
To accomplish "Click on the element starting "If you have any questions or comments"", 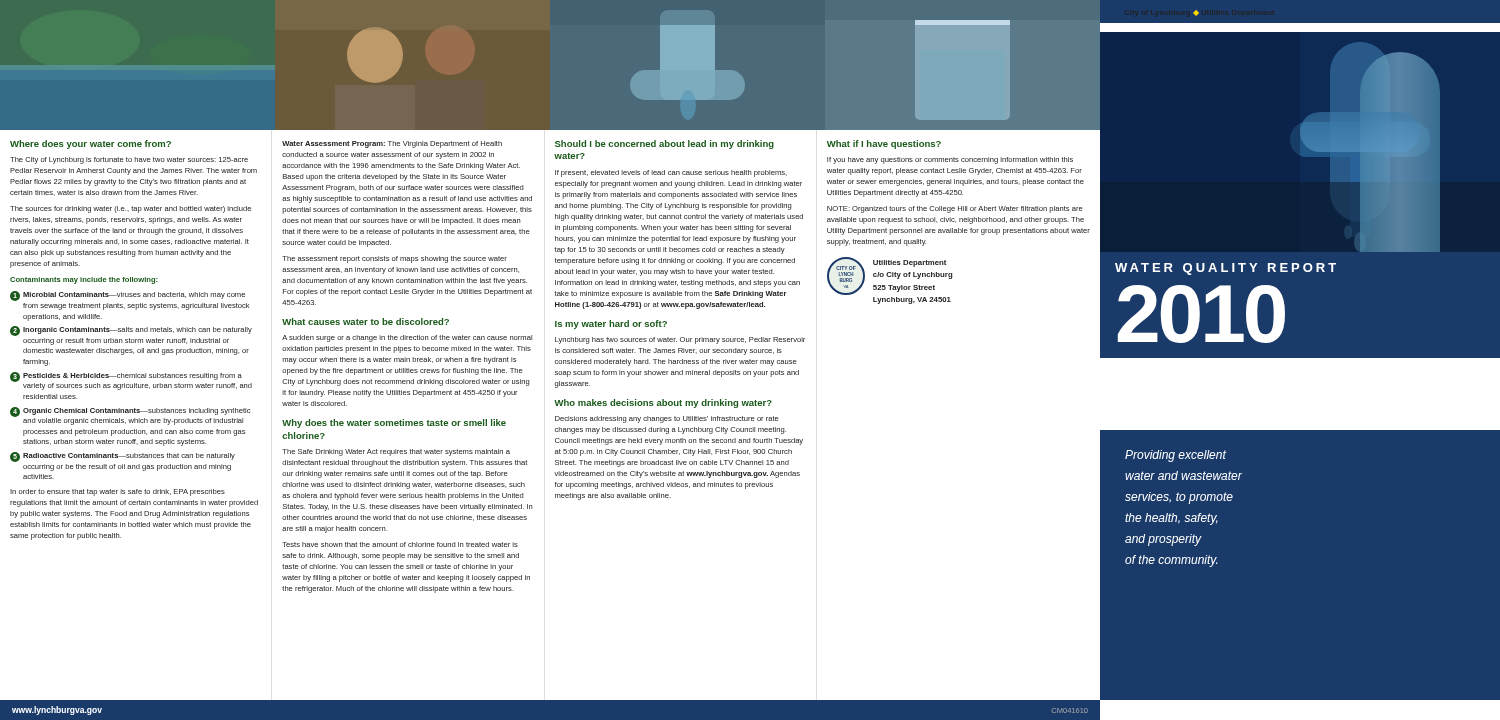I will point(958,176).
